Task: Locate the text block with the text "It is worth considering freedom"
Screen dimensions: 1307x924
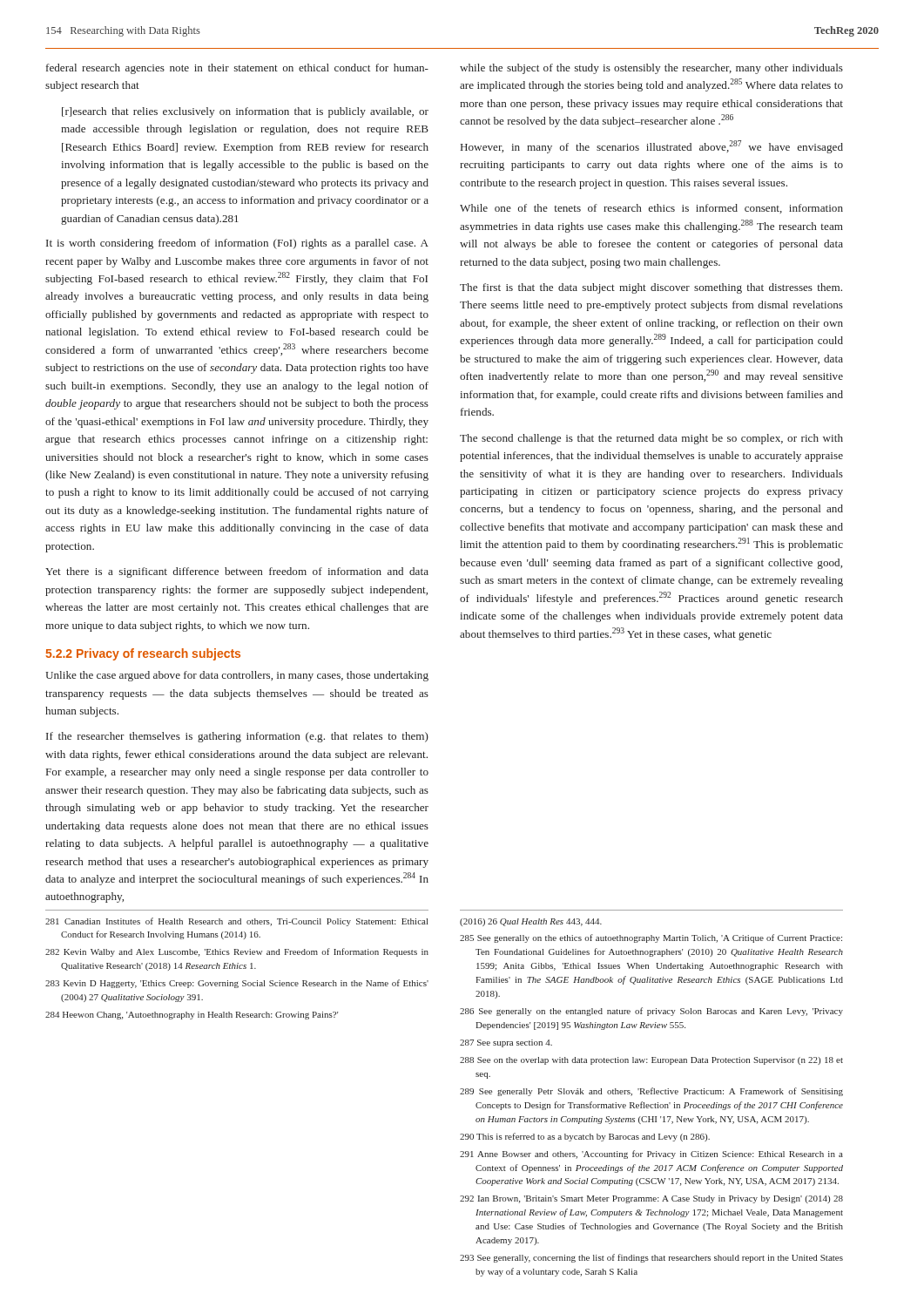Action: point(237,395)
